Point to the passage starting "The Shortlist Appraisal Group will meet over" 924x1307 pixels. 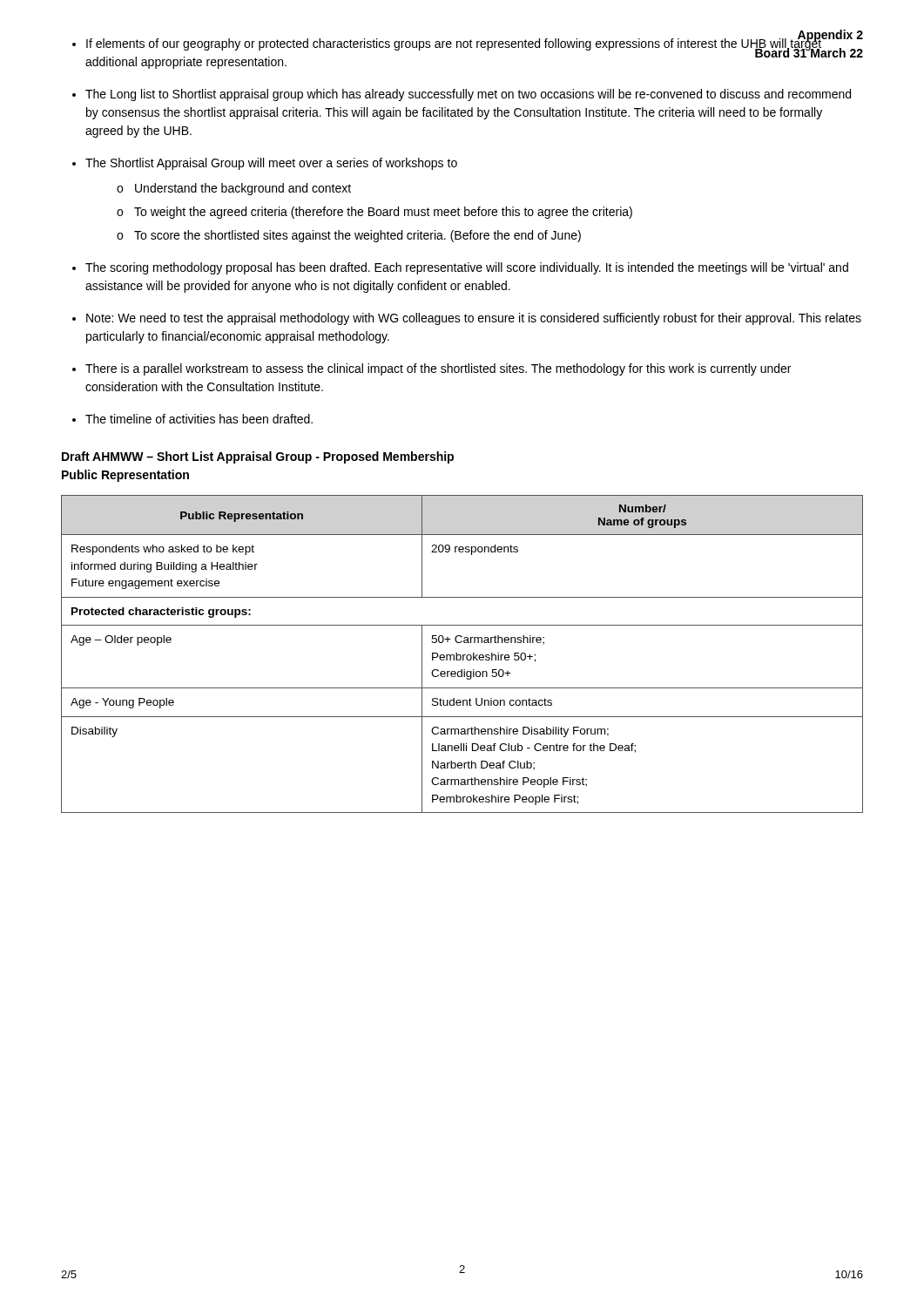[474, 200]
